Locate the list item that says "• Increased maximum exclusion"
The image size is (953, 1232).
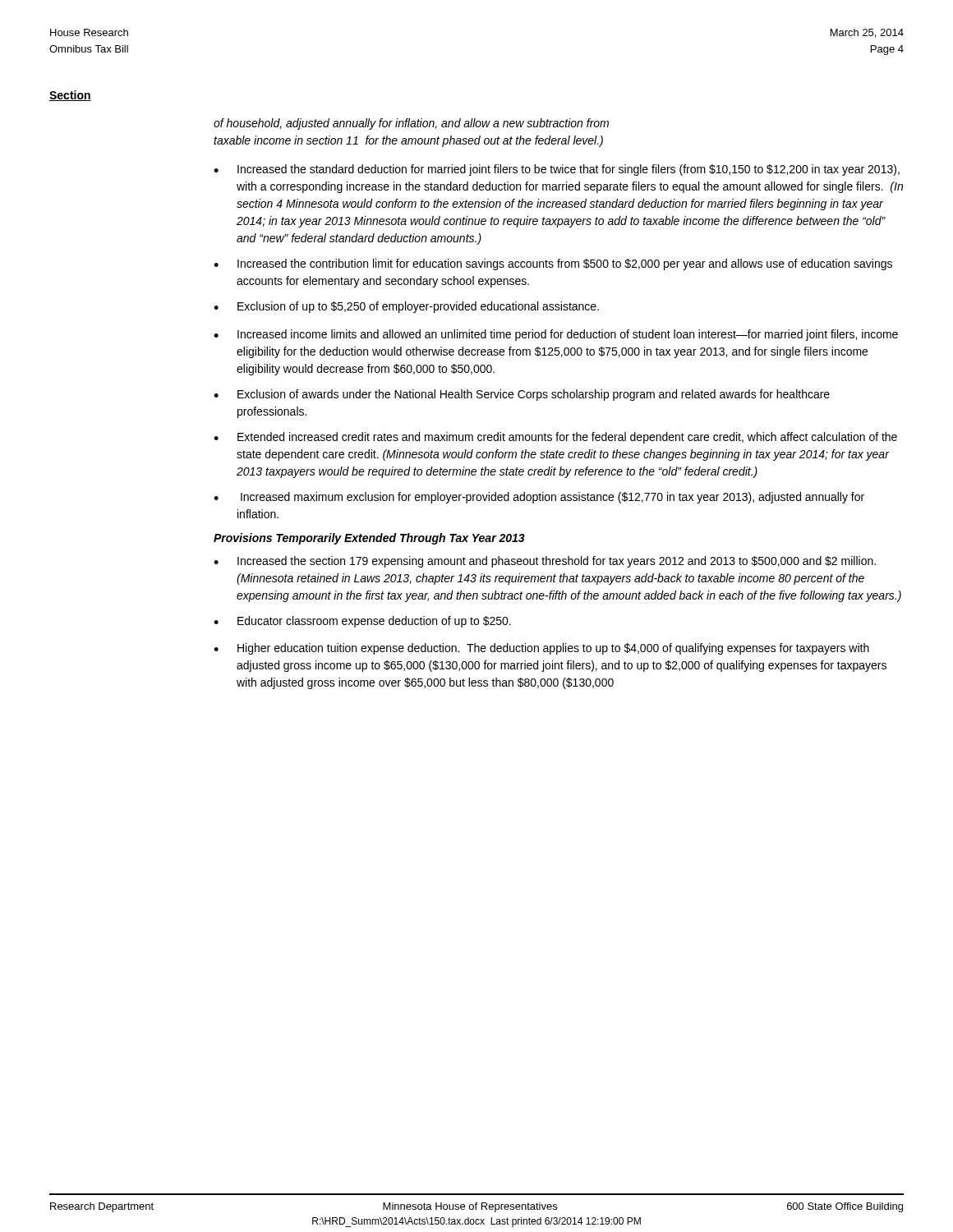point(559,506)
